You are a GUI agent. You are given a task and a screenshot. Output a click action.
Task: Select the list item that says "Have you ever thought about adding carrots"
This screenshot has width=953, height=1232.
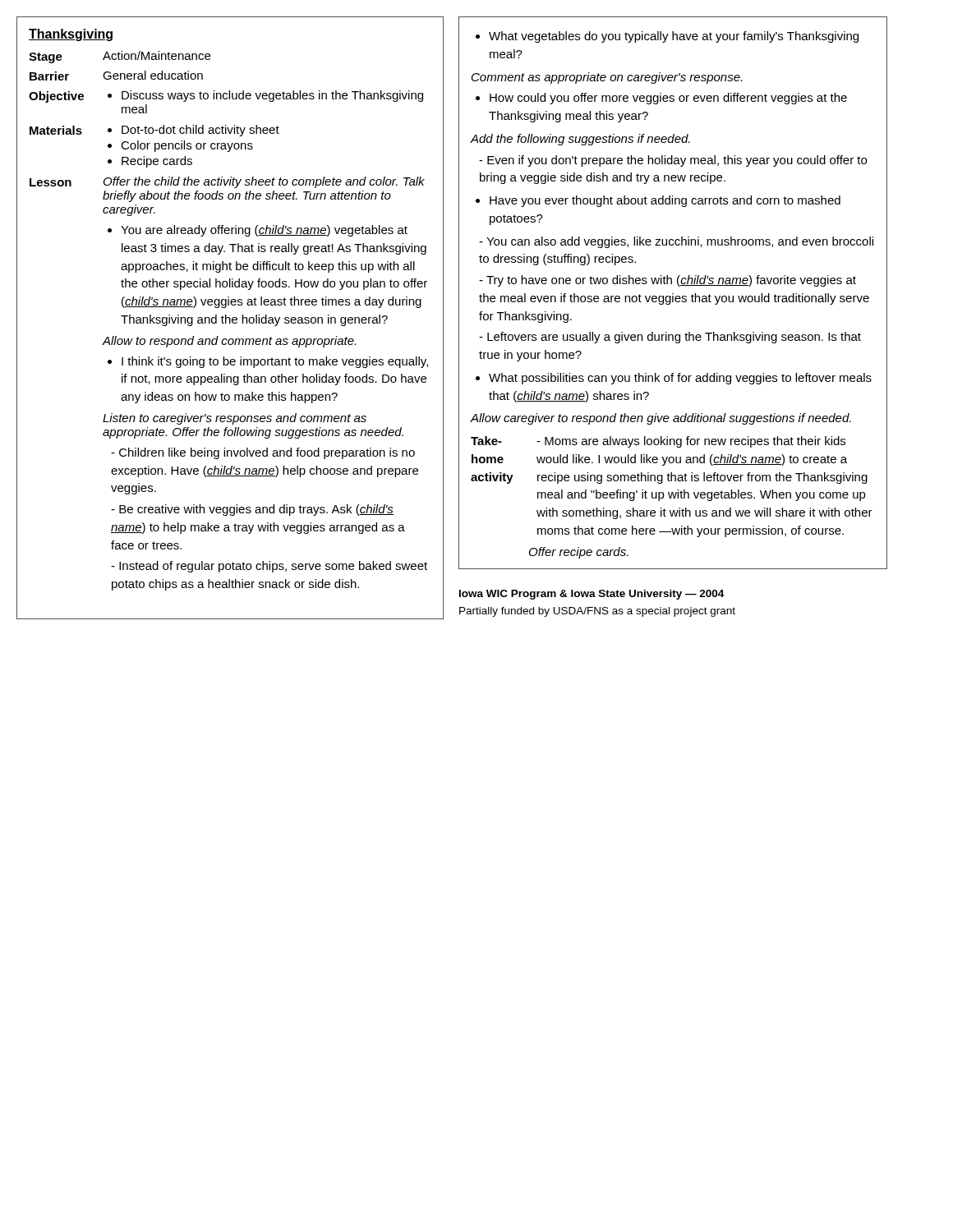(x=673, y=209)
